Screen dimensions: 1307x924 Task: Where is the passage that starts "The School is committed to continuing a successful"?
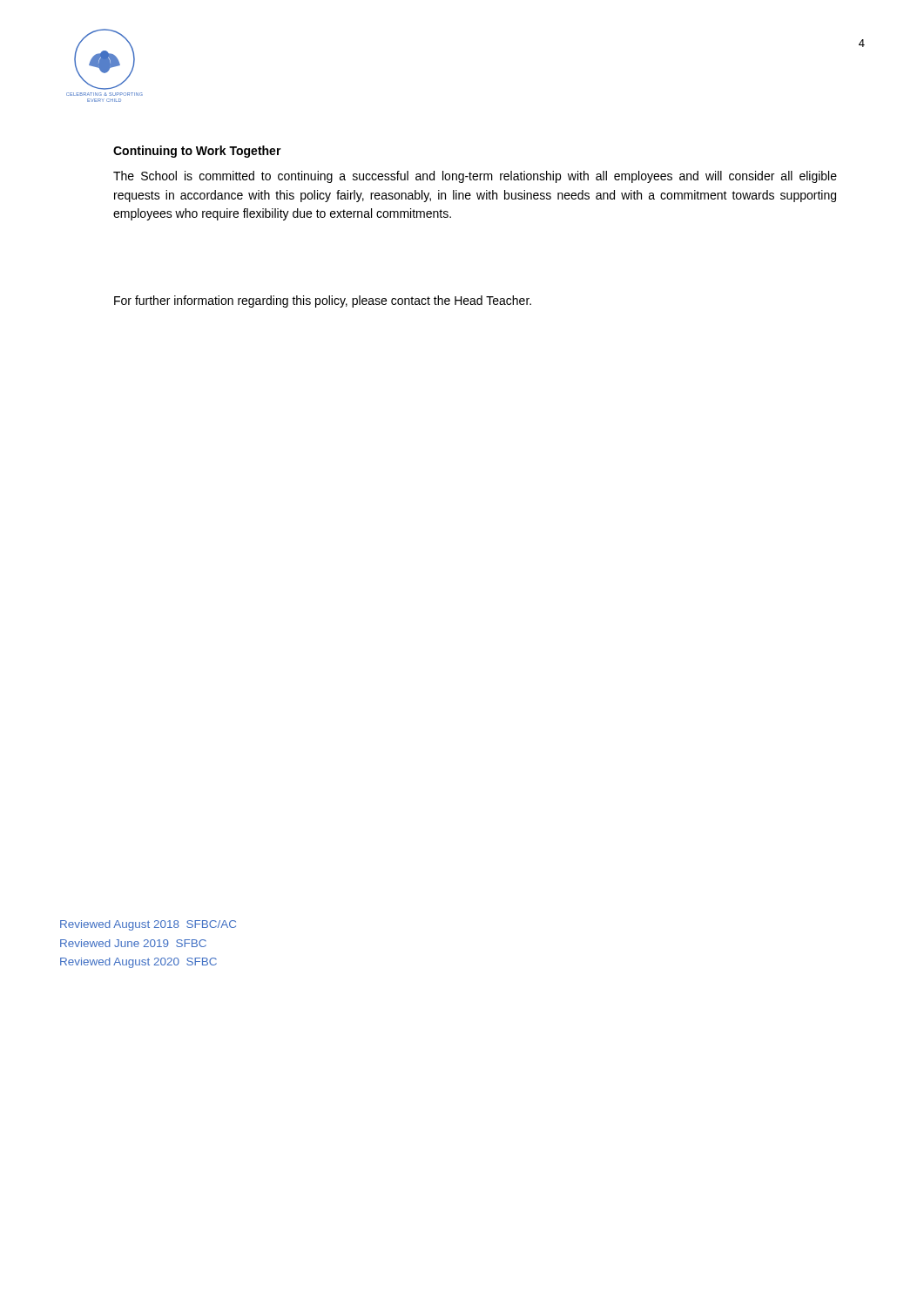[475, 196]
